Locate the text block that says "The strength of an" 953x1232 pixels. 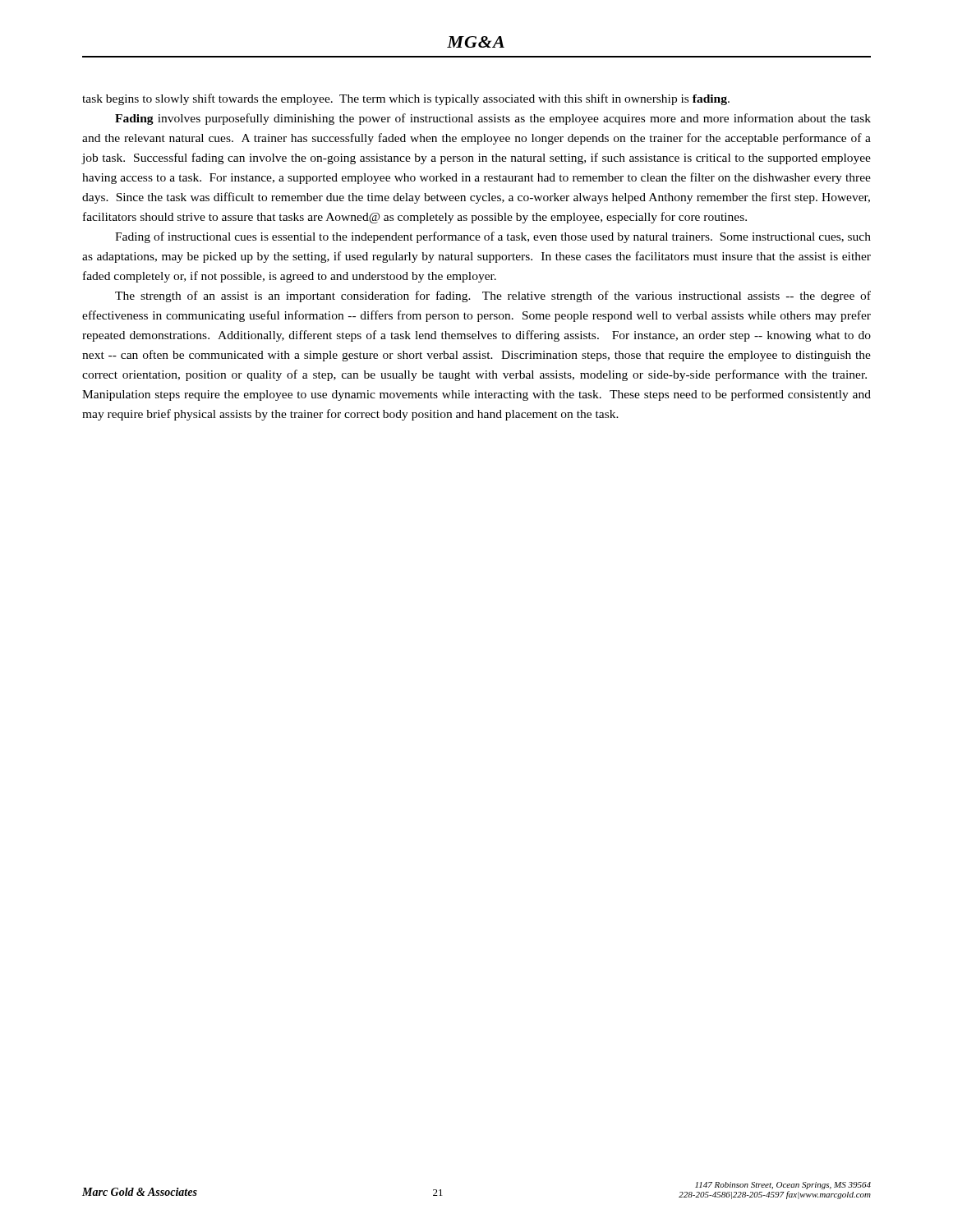(x=476, y=355)
